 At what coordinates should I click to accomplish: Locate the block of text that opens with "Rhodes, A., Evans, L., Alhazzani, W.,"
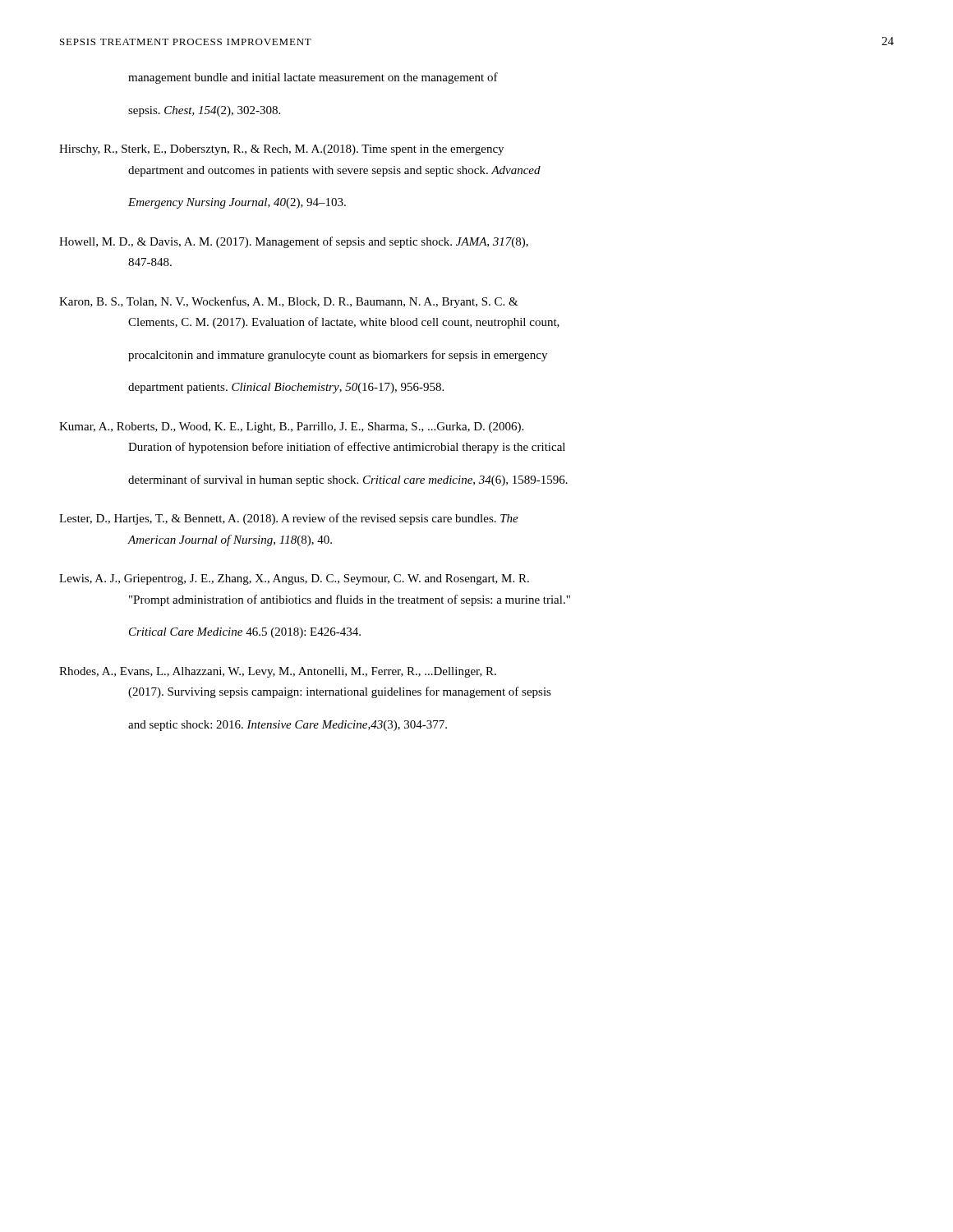[476, 698]
